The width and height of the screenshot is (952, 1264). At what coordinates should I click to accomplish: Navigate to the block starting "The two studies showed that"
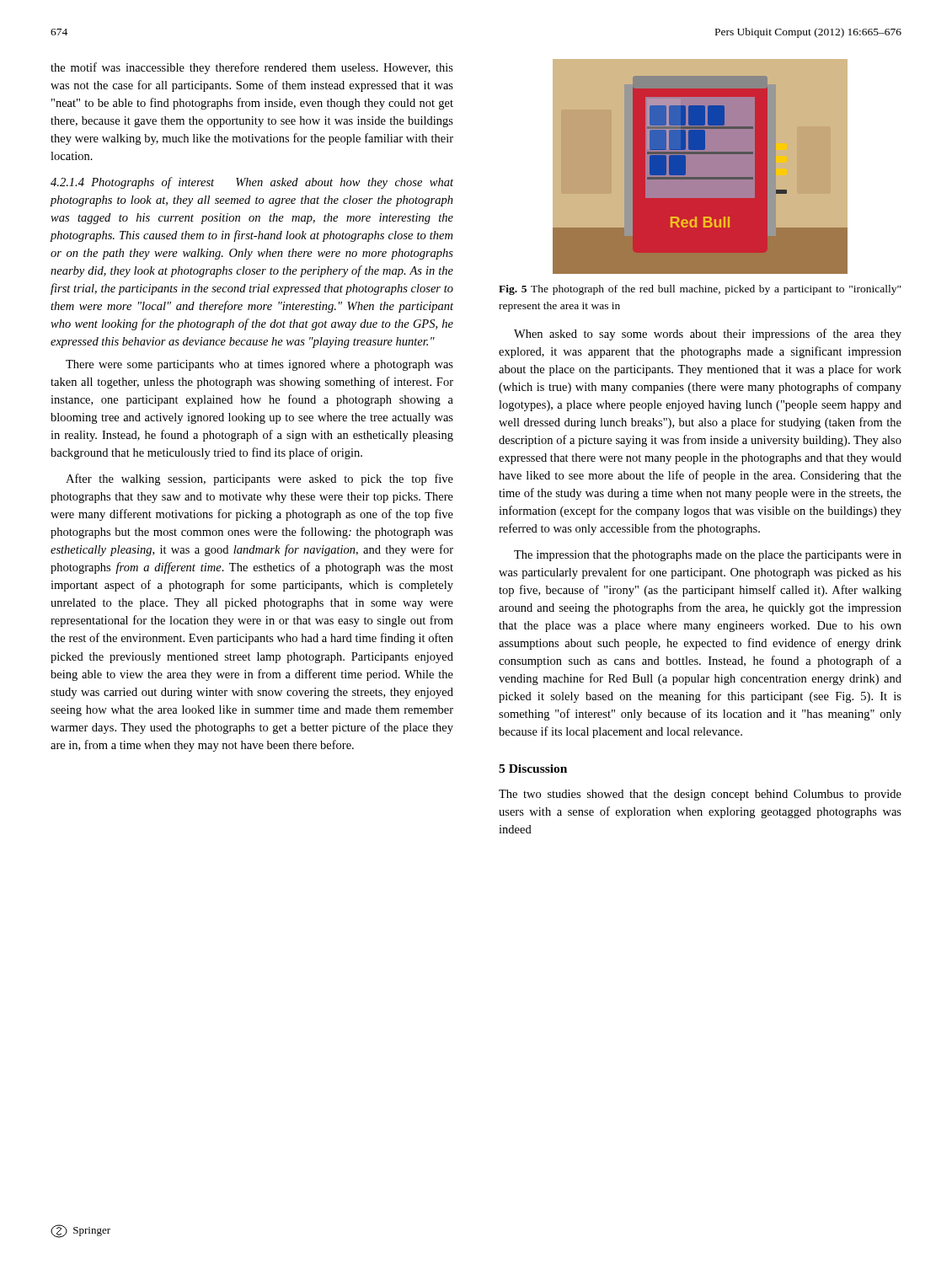coord(700,812)
